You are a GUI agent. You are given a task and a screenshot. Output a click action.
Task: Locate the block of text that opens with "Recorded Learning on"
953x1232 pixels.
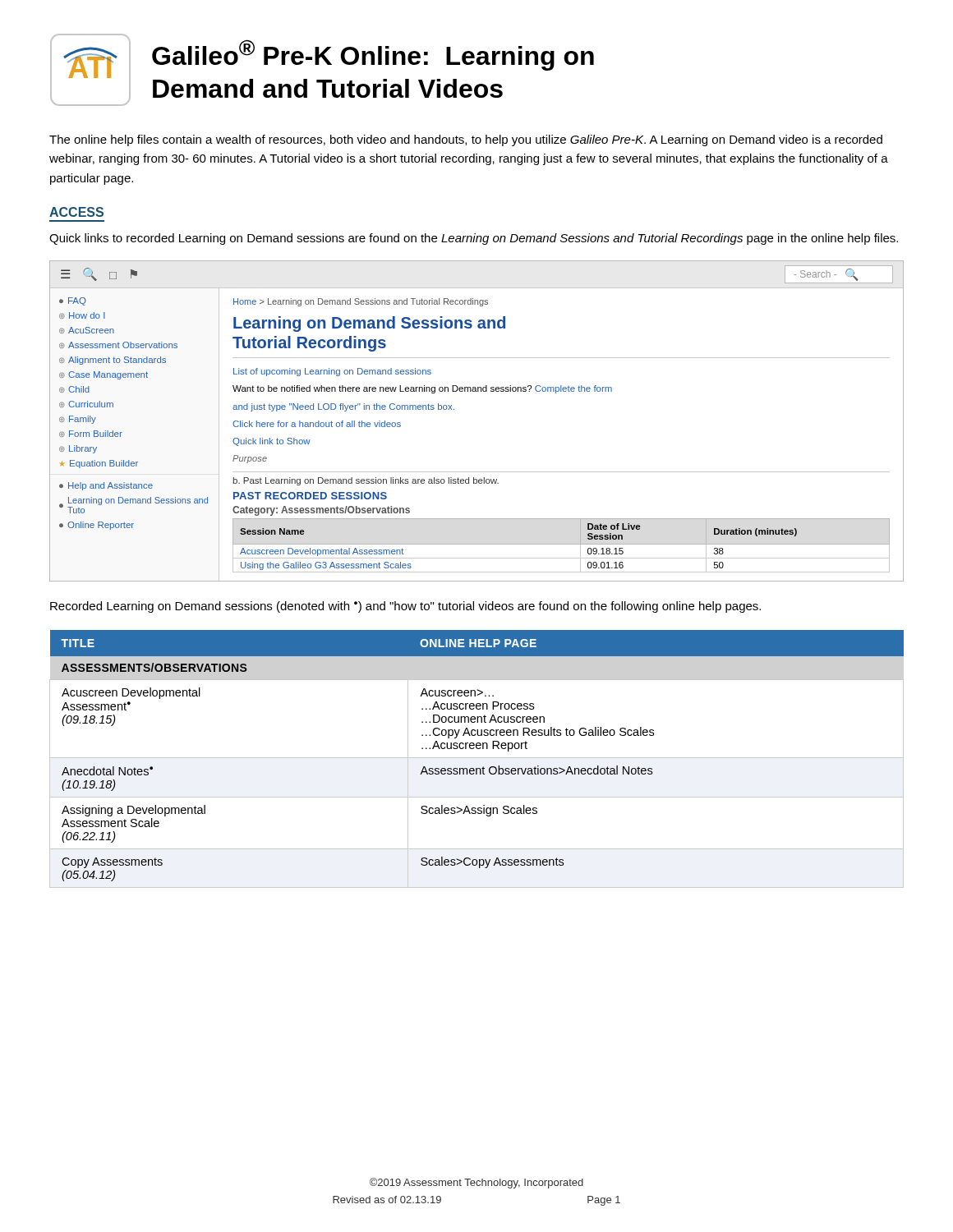click(x=406, y=605)
